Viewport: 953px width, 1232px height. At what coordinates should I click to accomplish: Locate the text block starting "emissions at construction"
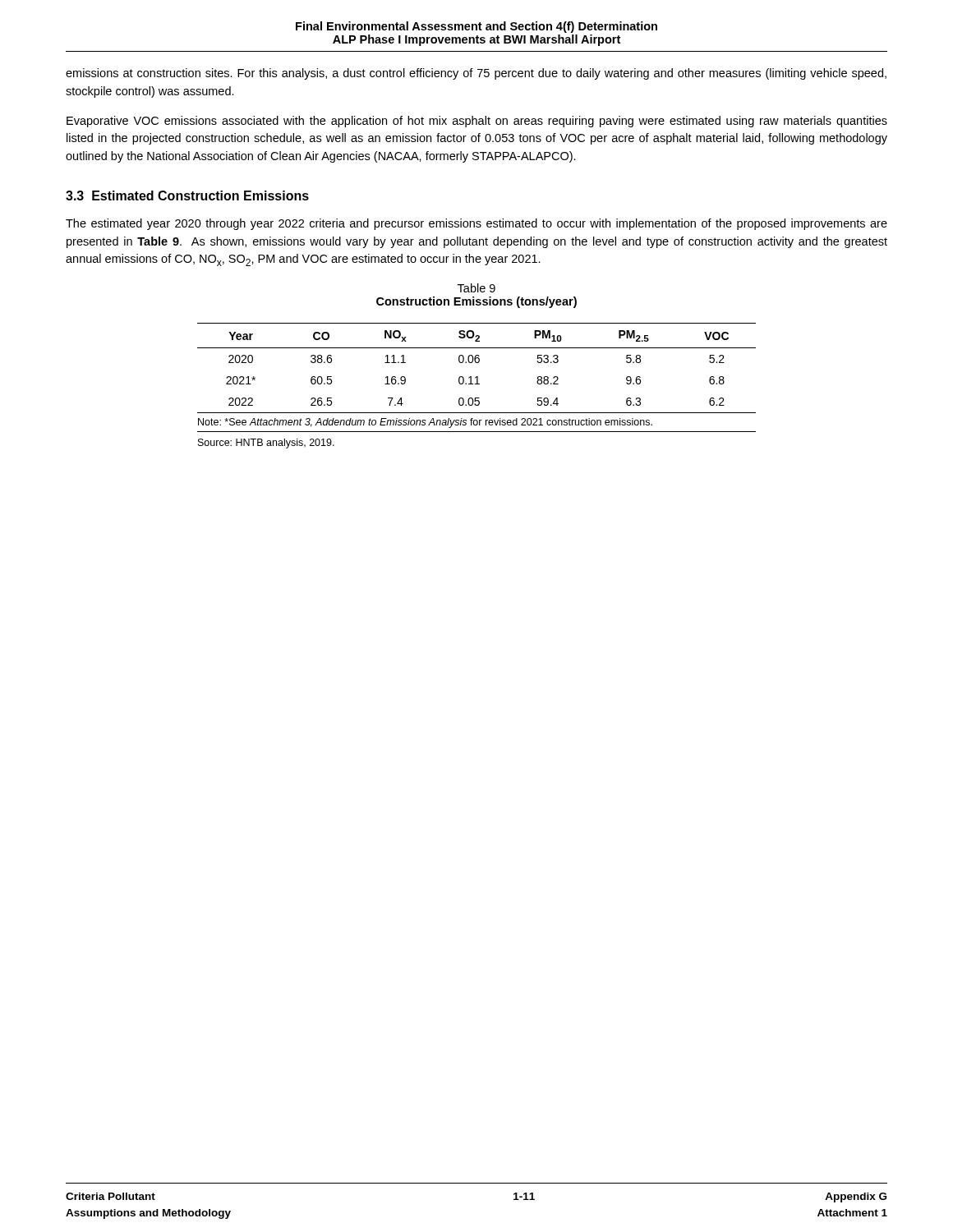[476, 82]
